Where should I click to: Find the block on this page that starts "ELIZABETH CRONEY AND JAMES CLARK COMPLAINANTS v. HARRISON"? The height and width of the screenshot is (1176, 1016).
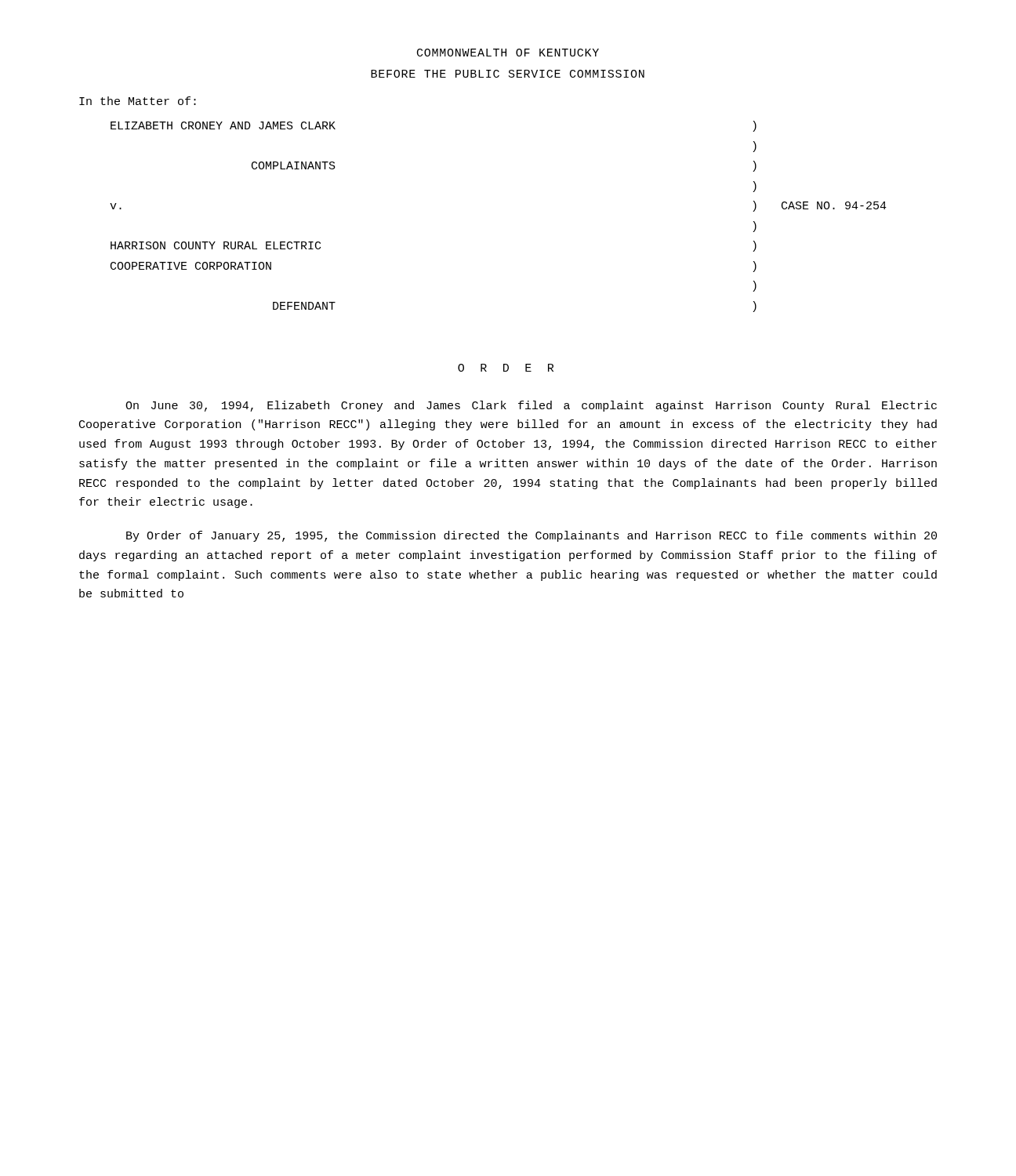[x=214, y=125]
